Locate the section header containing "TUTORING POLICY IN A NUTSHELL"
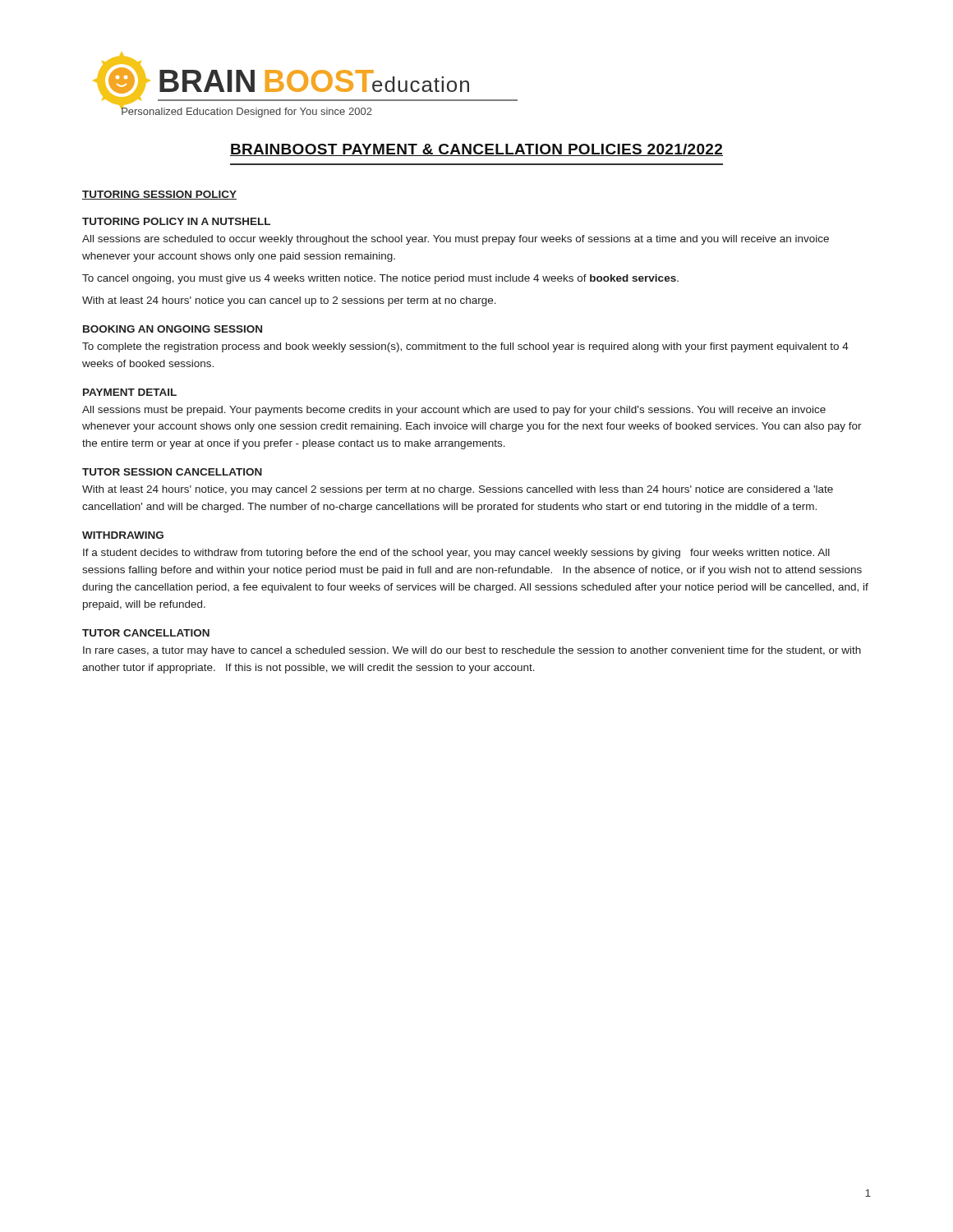 point(176,221)
